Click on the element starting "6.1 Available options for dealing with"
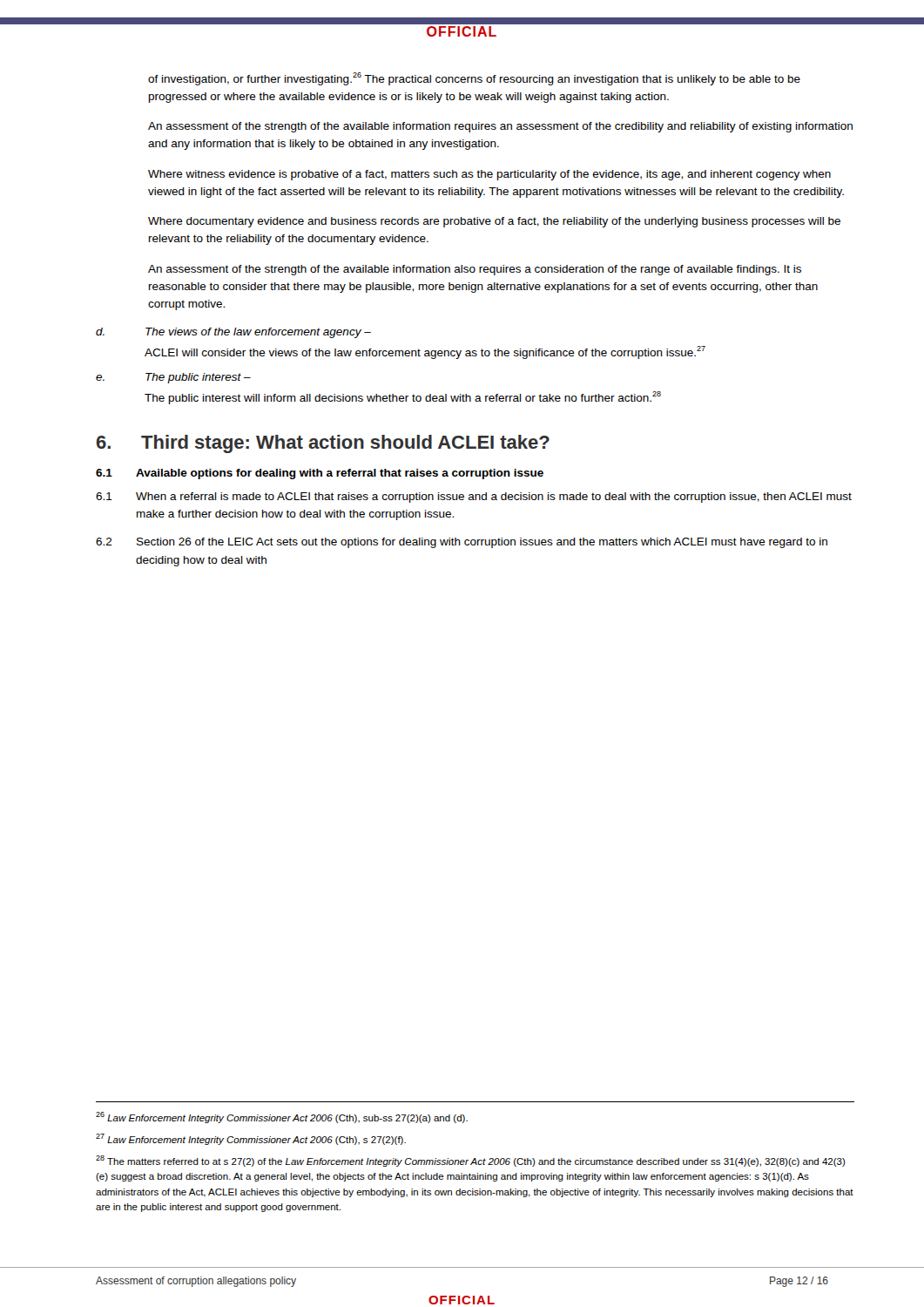The image size is (924, 1307). coord(475,472)
